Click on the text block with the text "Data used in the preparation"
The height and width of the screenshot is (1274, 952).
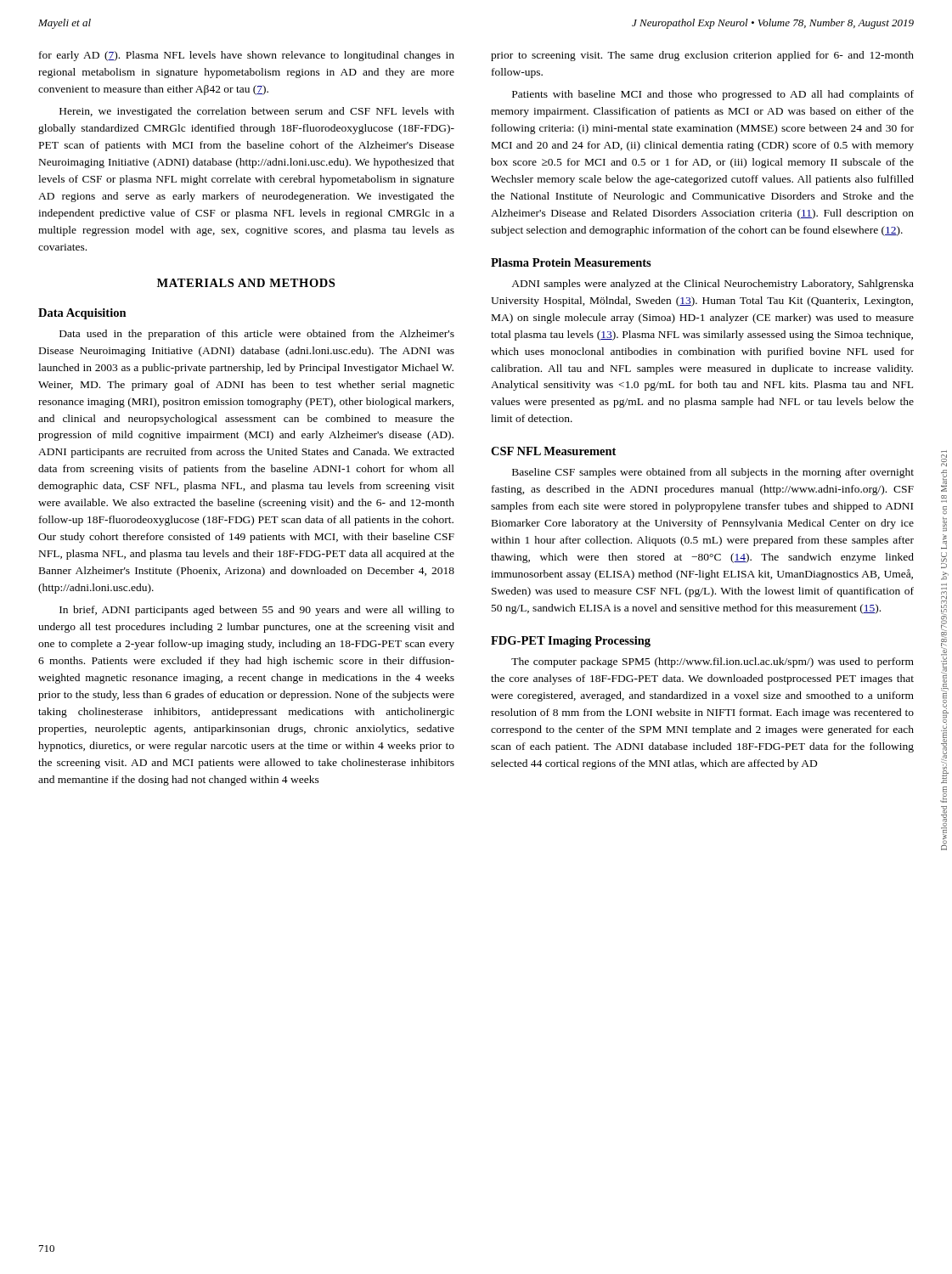coord(246,460)
